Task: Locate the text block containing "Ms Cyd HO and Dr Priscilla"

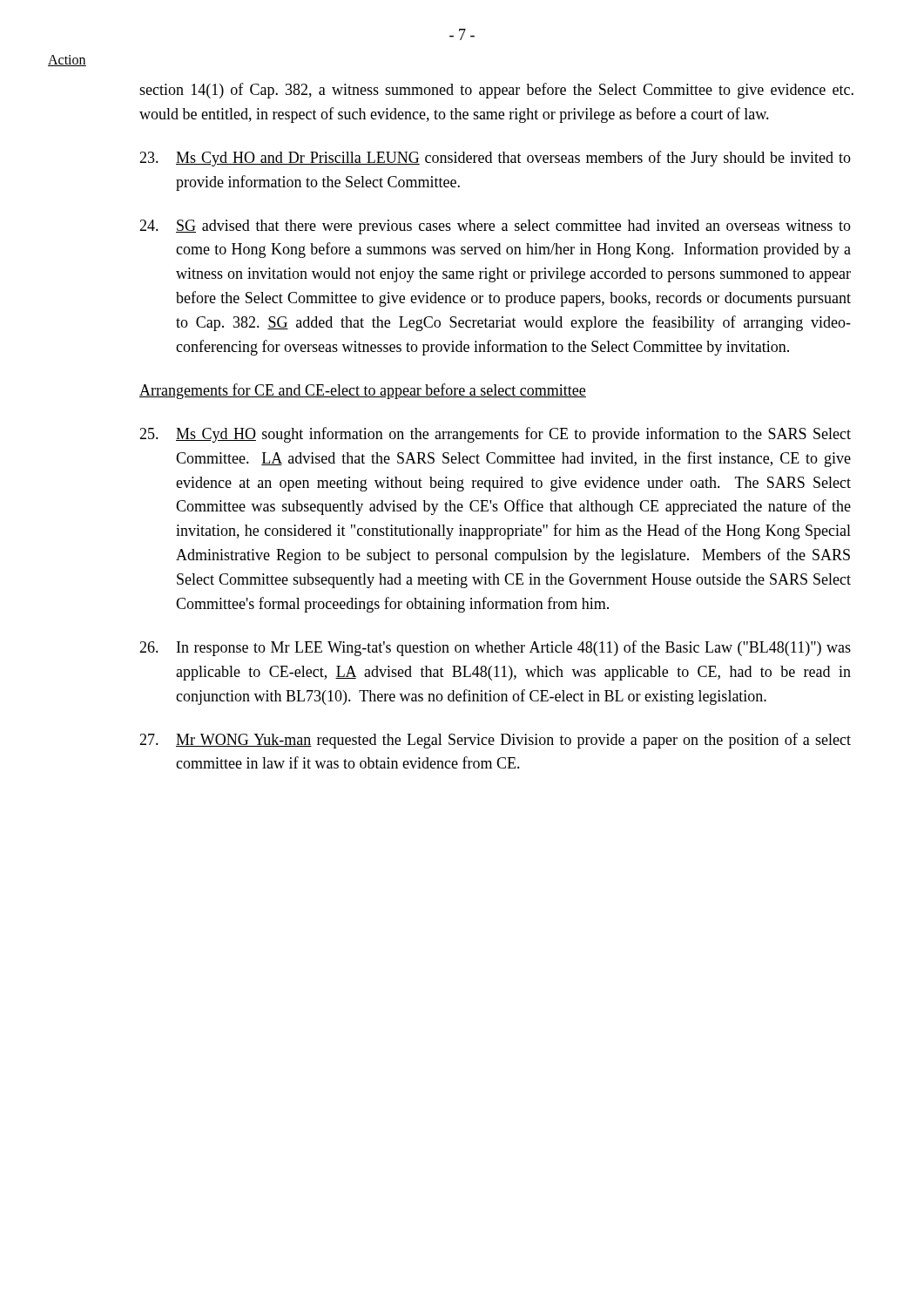Action: click(x=495, y=170)
